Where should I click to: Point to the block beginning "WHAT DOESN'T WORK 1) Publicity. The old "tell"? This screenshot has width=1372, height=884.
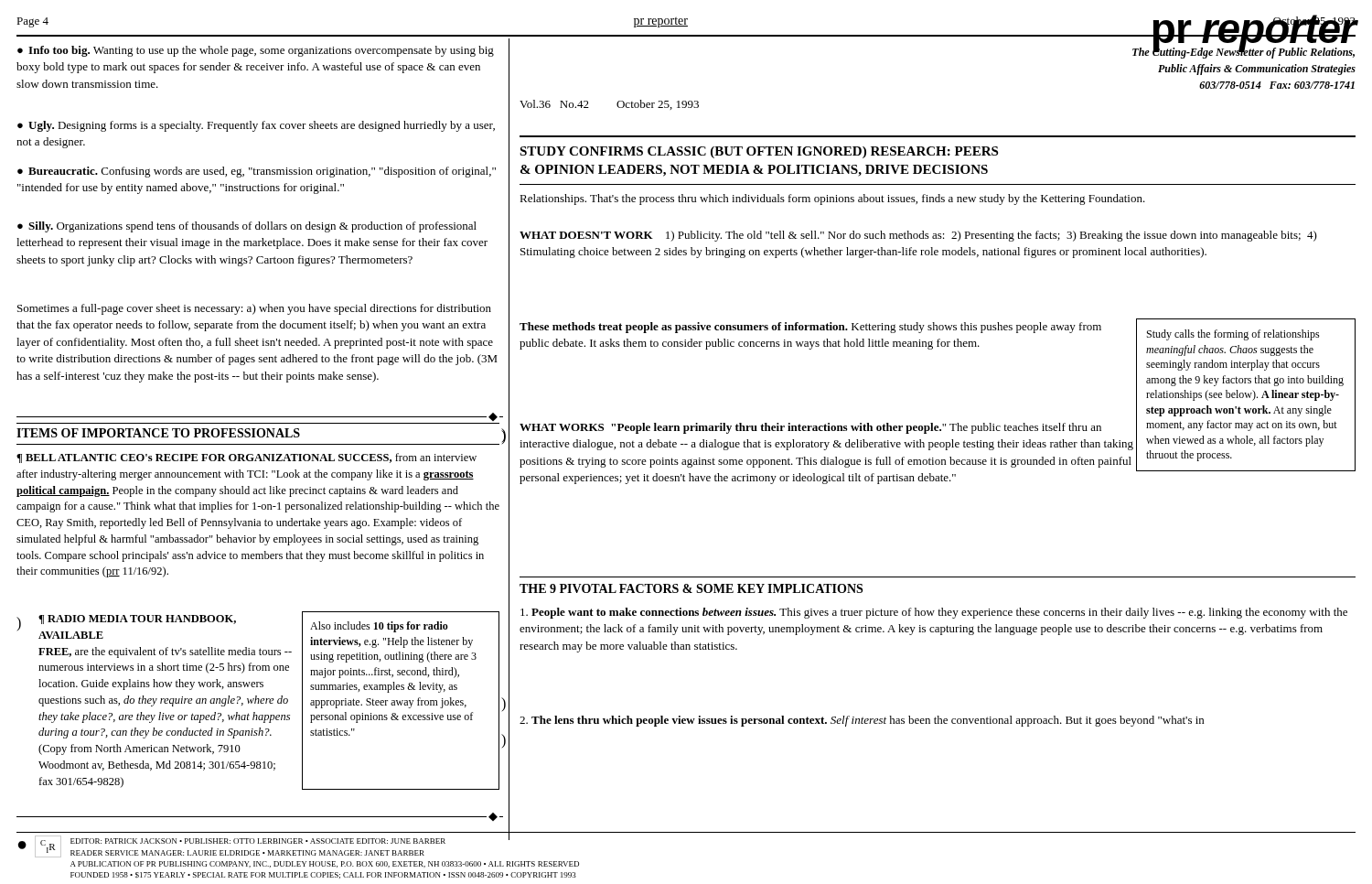coord(918,243)
